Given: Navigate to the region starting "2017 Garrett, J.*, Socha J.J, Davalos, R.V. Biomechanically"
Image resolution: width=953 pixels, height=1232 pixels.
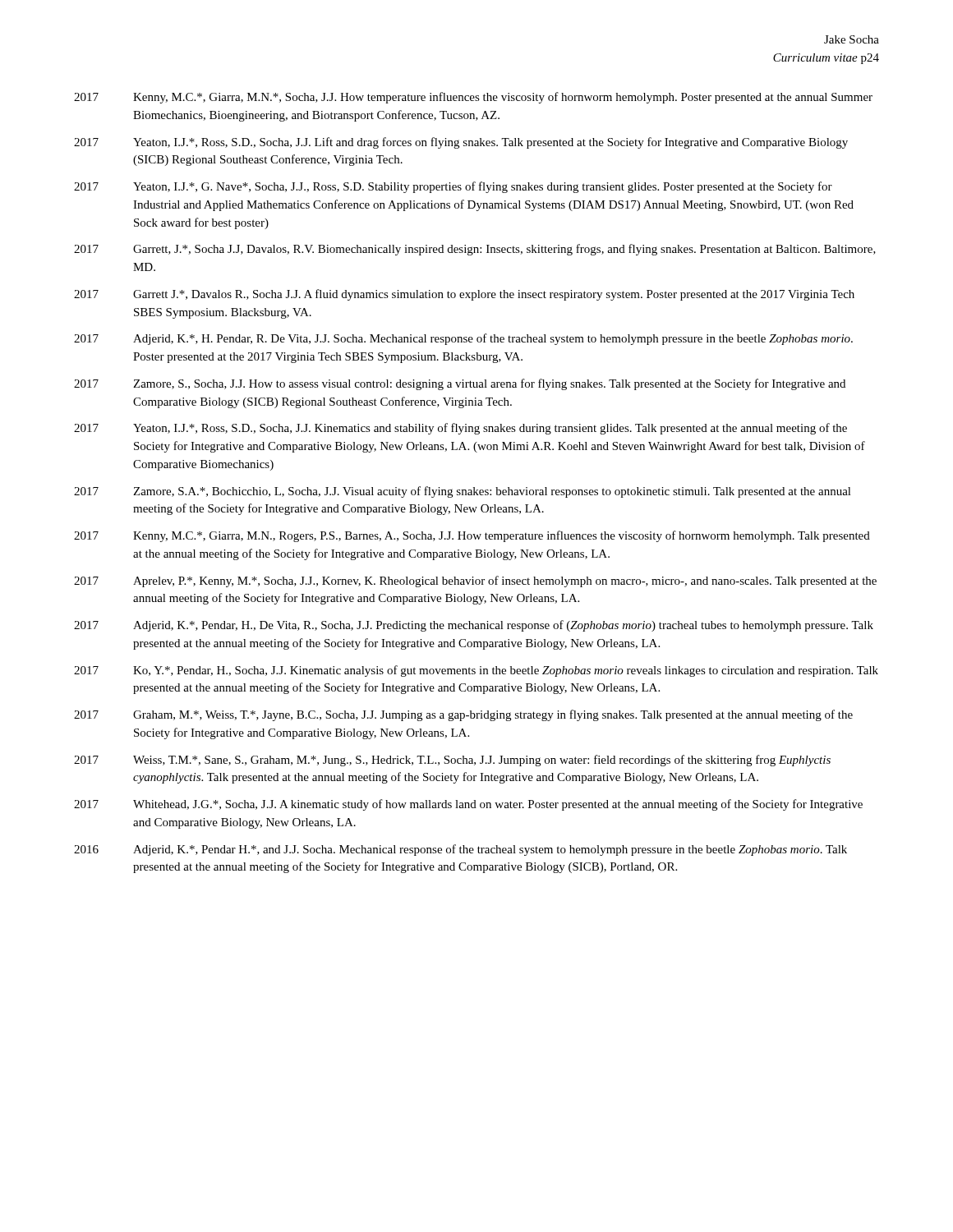Looking at the screenshot, I should coord(476,259).
